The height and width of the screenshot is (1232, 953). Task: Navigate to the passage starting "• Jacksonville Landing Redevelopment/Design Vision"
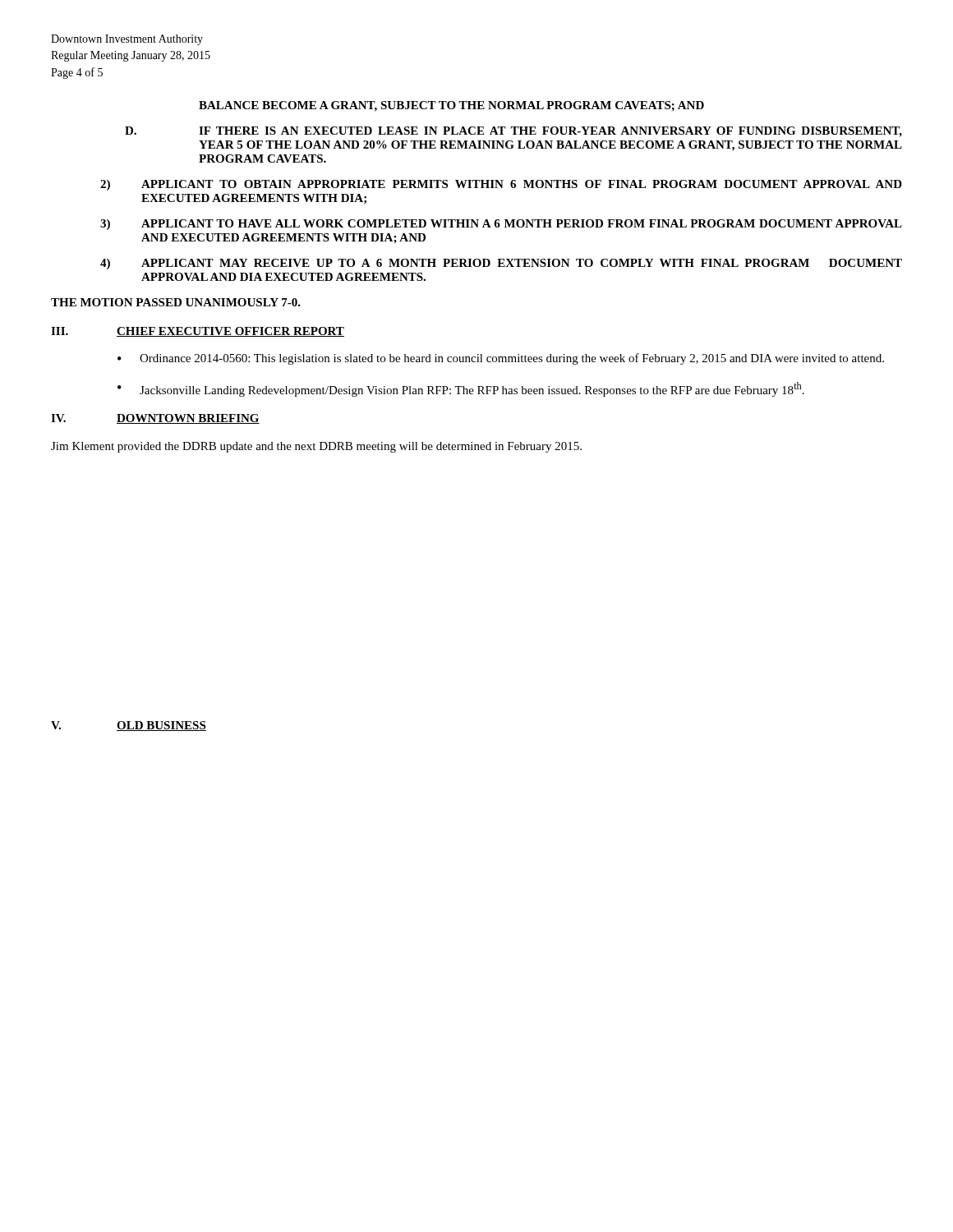[509, 390]
